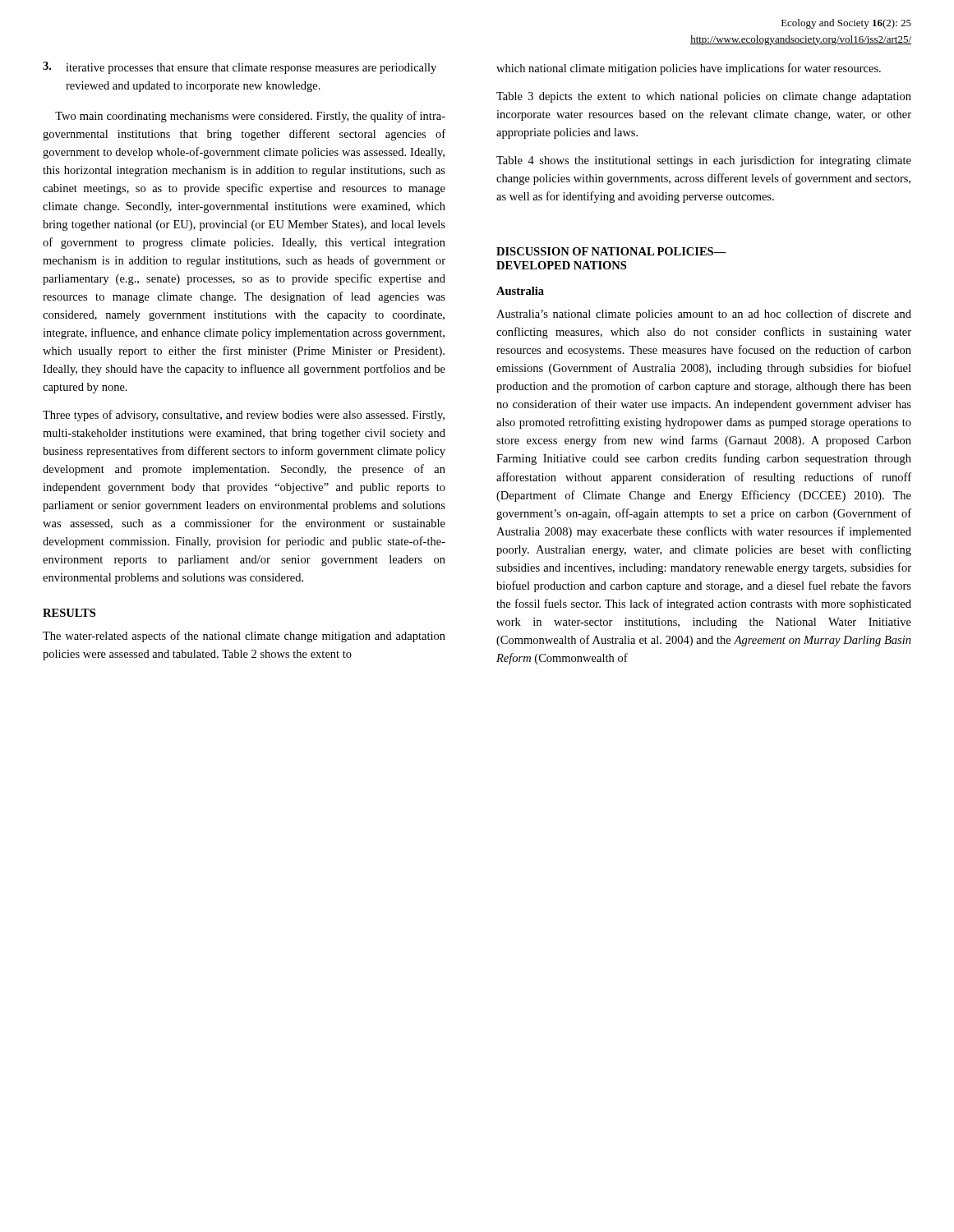Image resolution: width=954 pixels, height=1232 pixels.
Task: Find the element starting "DISCUSSION OF NATIONAL POLICIES—DEVELOPED"
Action: point(611,258)
